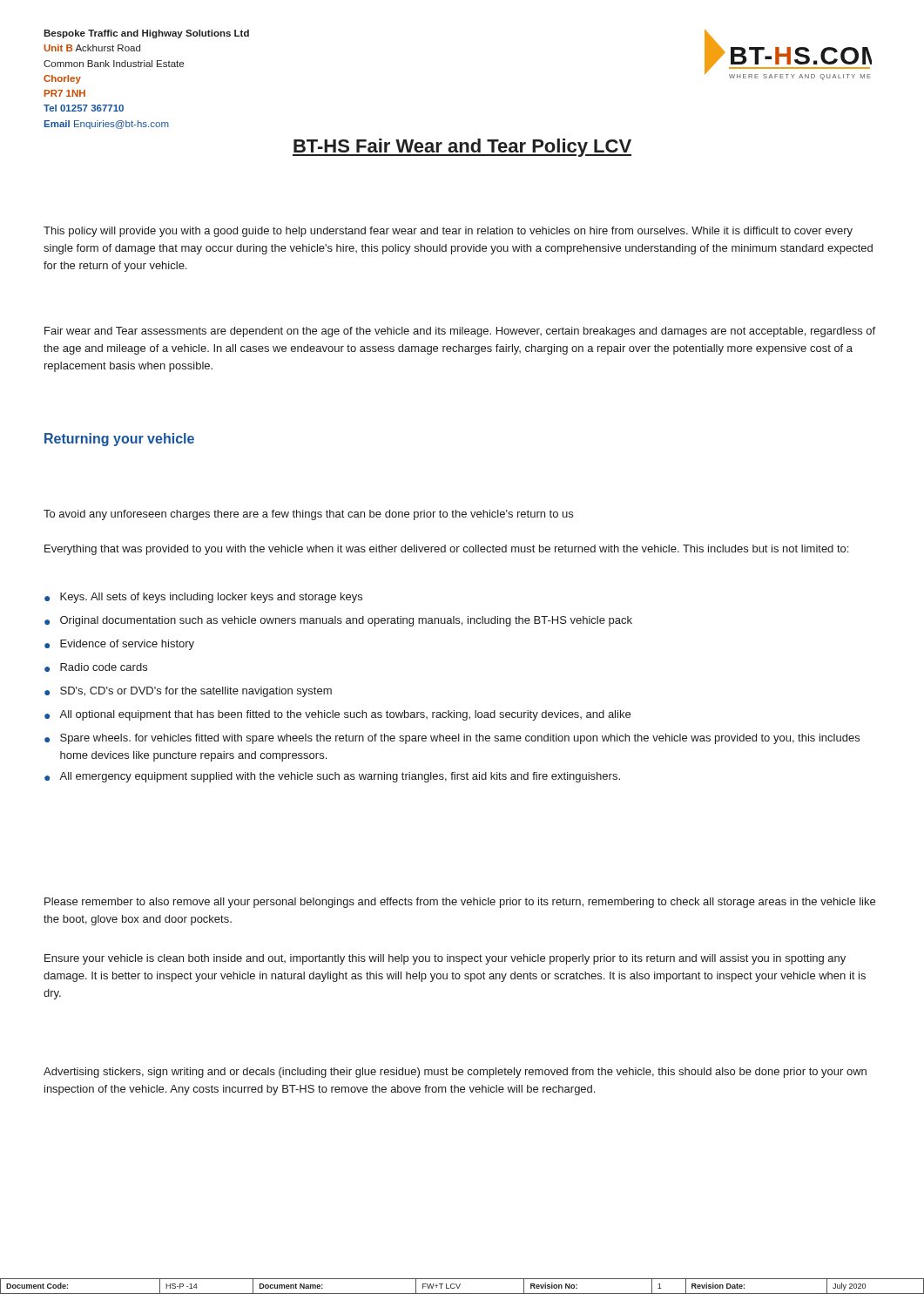The height and width of the screenshot is (1307, 924).
Task: Select the passage starting "● Original documentation such as"
Action: [338, 621]
